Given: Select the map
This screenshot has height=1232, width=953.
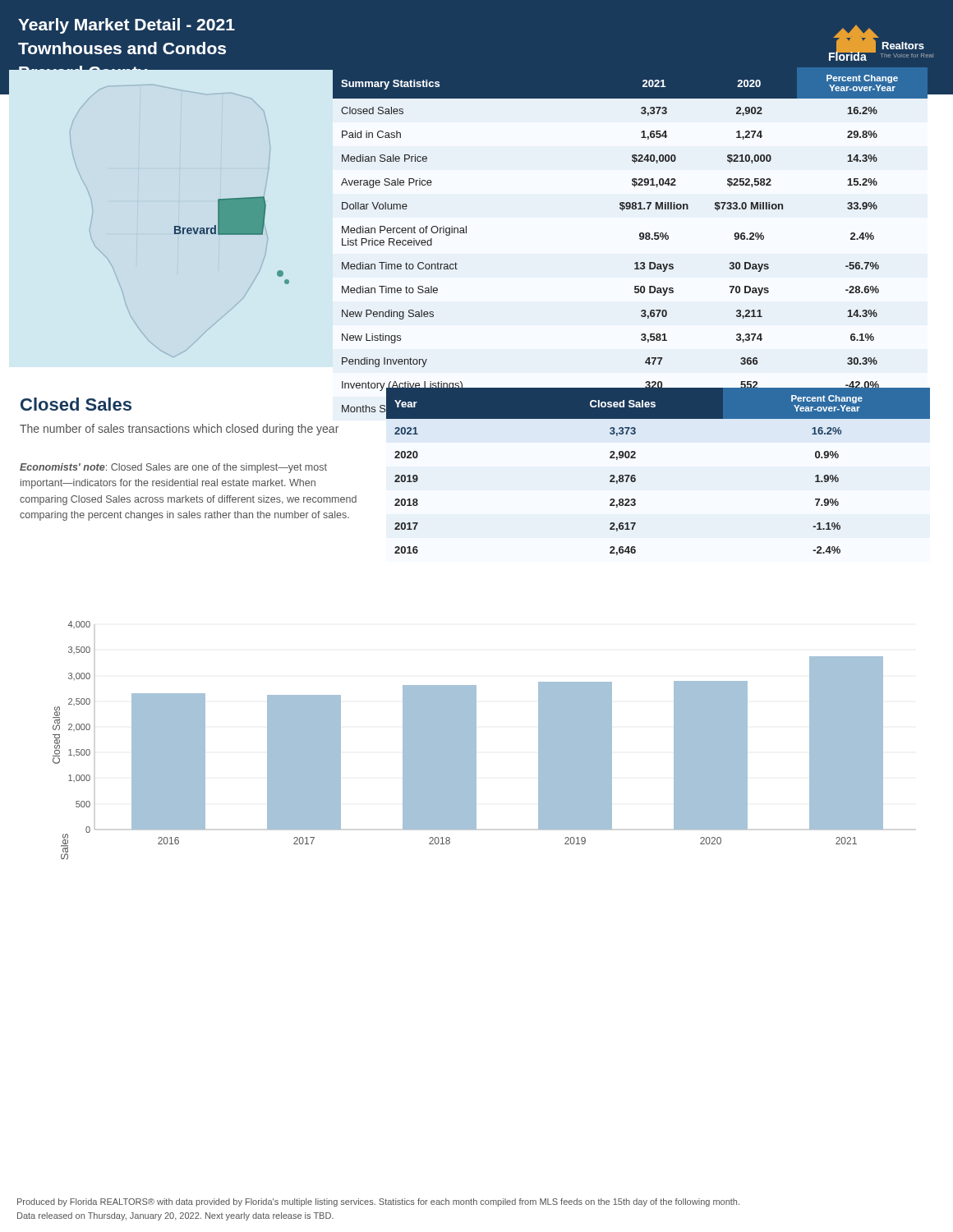Looking at the screenshot, I should 171,218.
